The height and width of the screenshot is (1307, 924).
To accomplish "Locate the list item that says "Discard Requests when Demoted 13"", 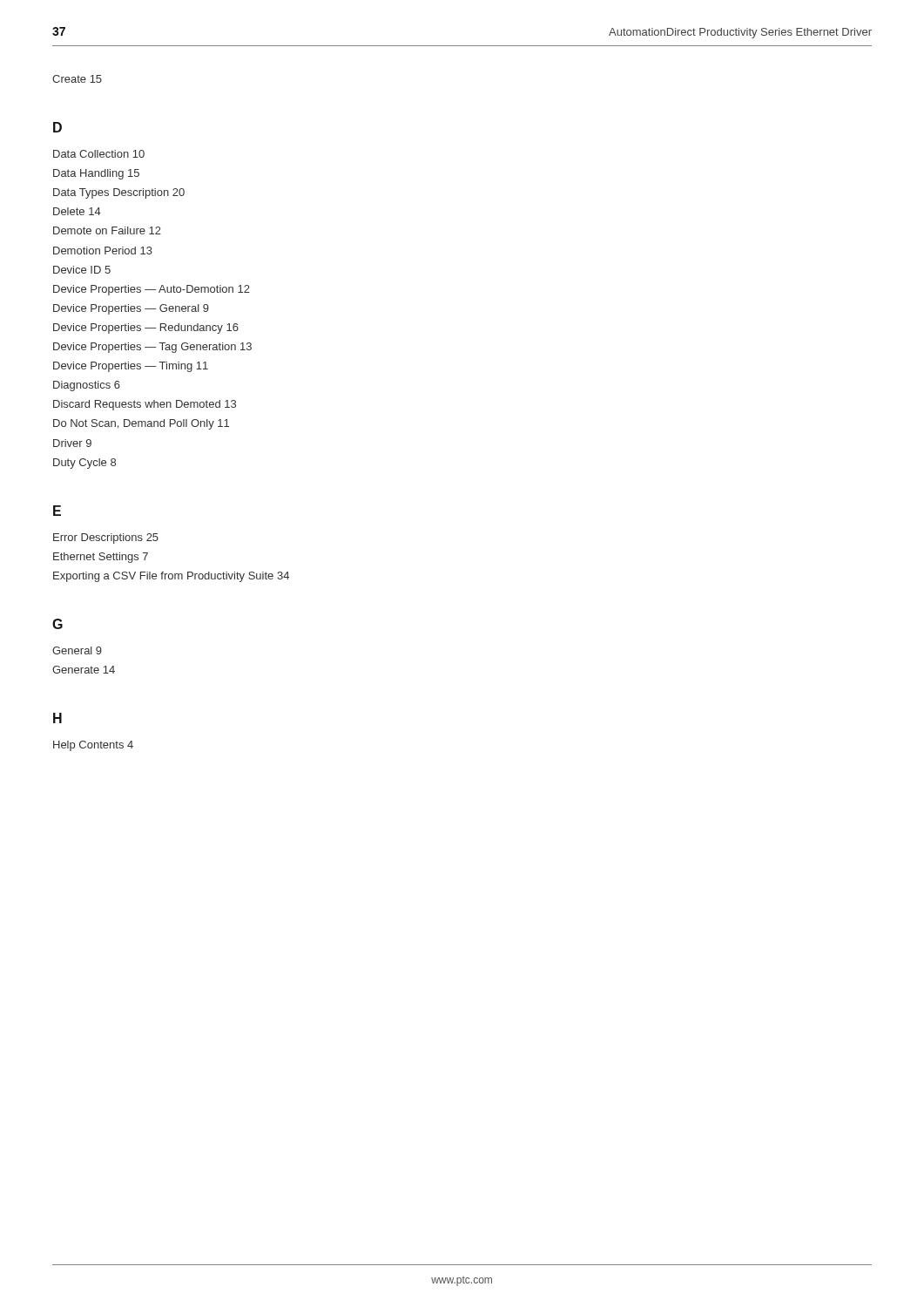I will click(x=144, y=404).
